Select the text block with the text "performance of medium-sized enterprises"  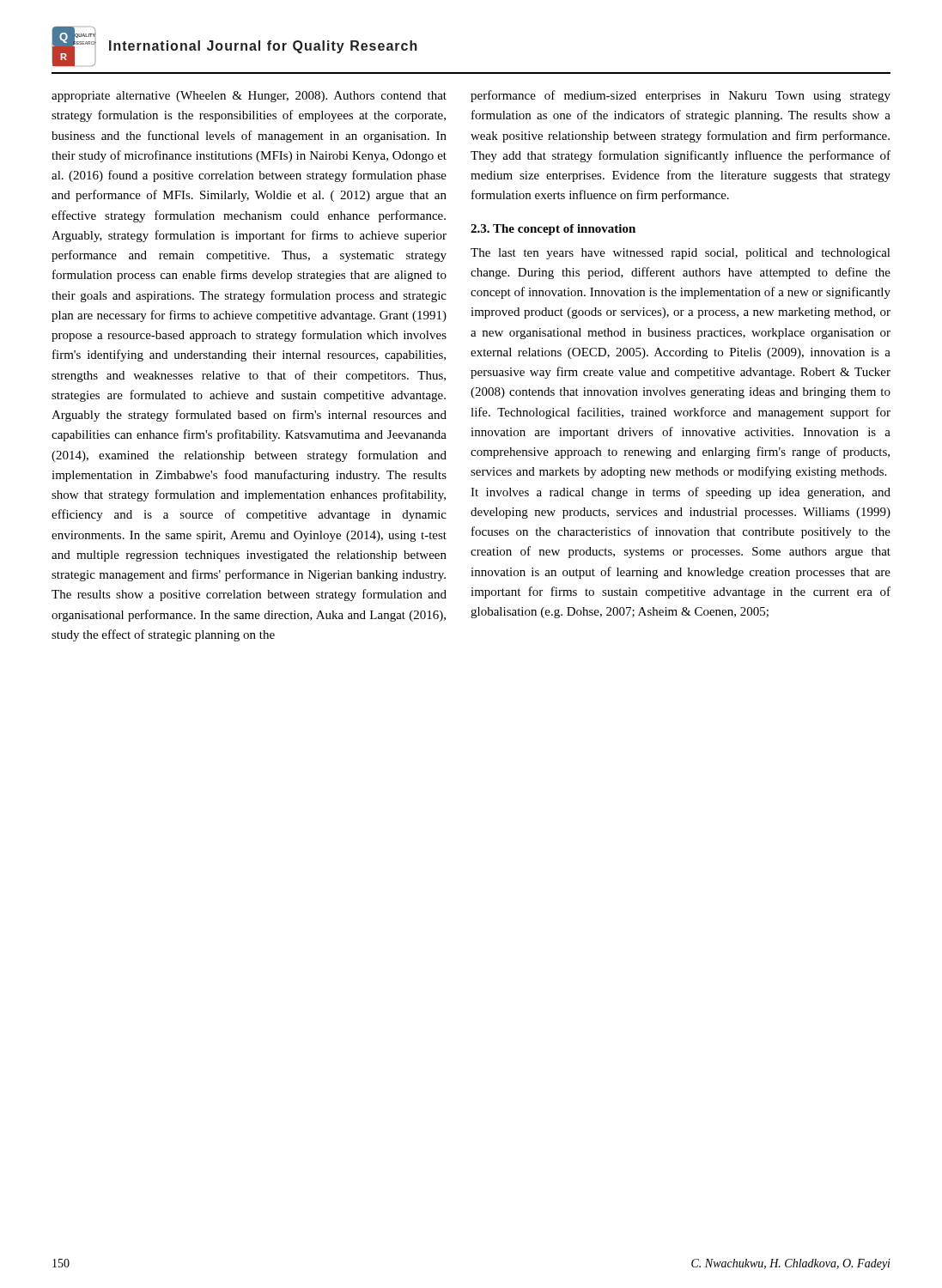point(681,145)
